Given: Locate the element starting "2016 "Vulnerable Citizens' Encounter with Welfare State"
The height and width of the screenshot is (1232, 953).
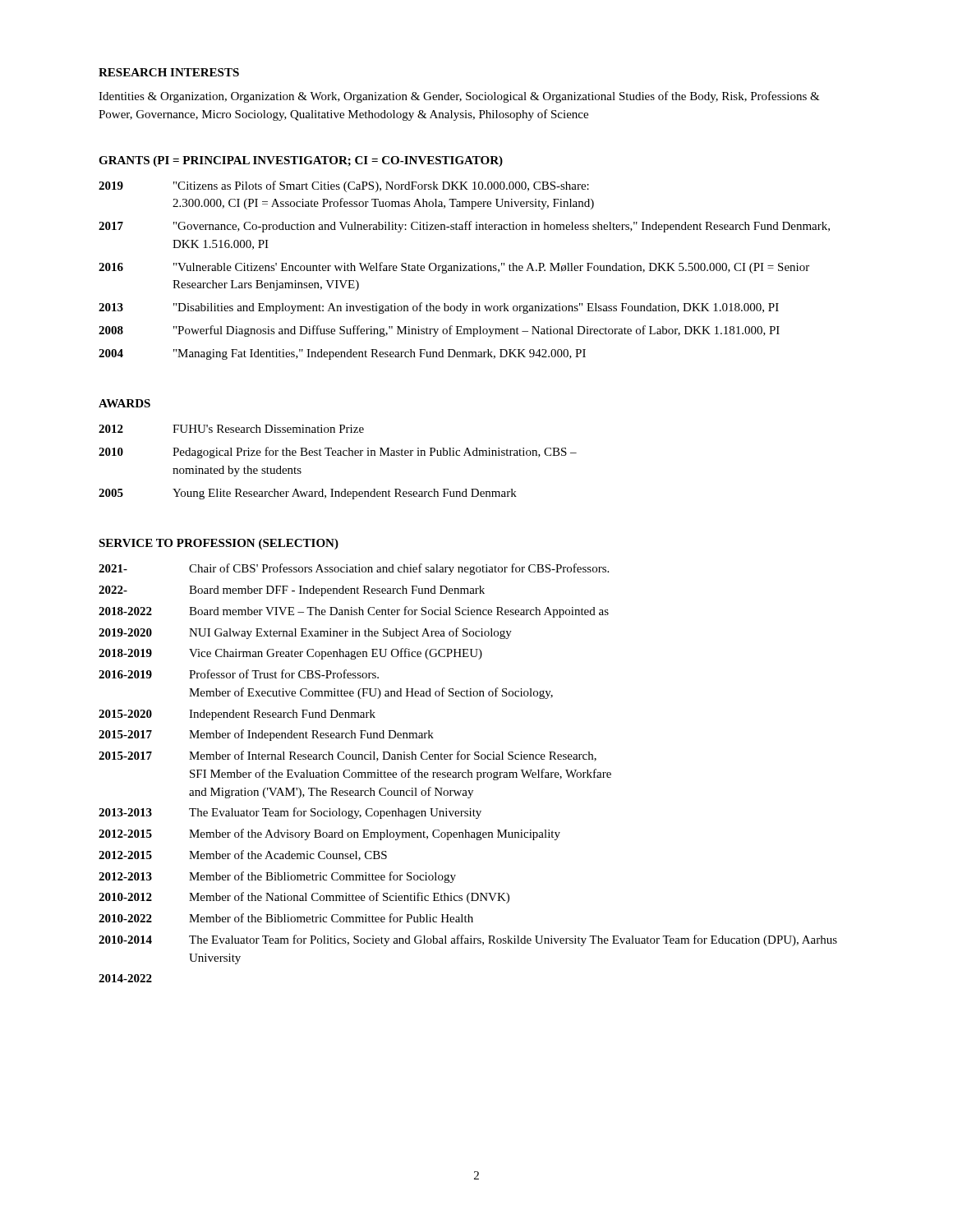Looking at the screenshot, I should [x=476, y=276].
